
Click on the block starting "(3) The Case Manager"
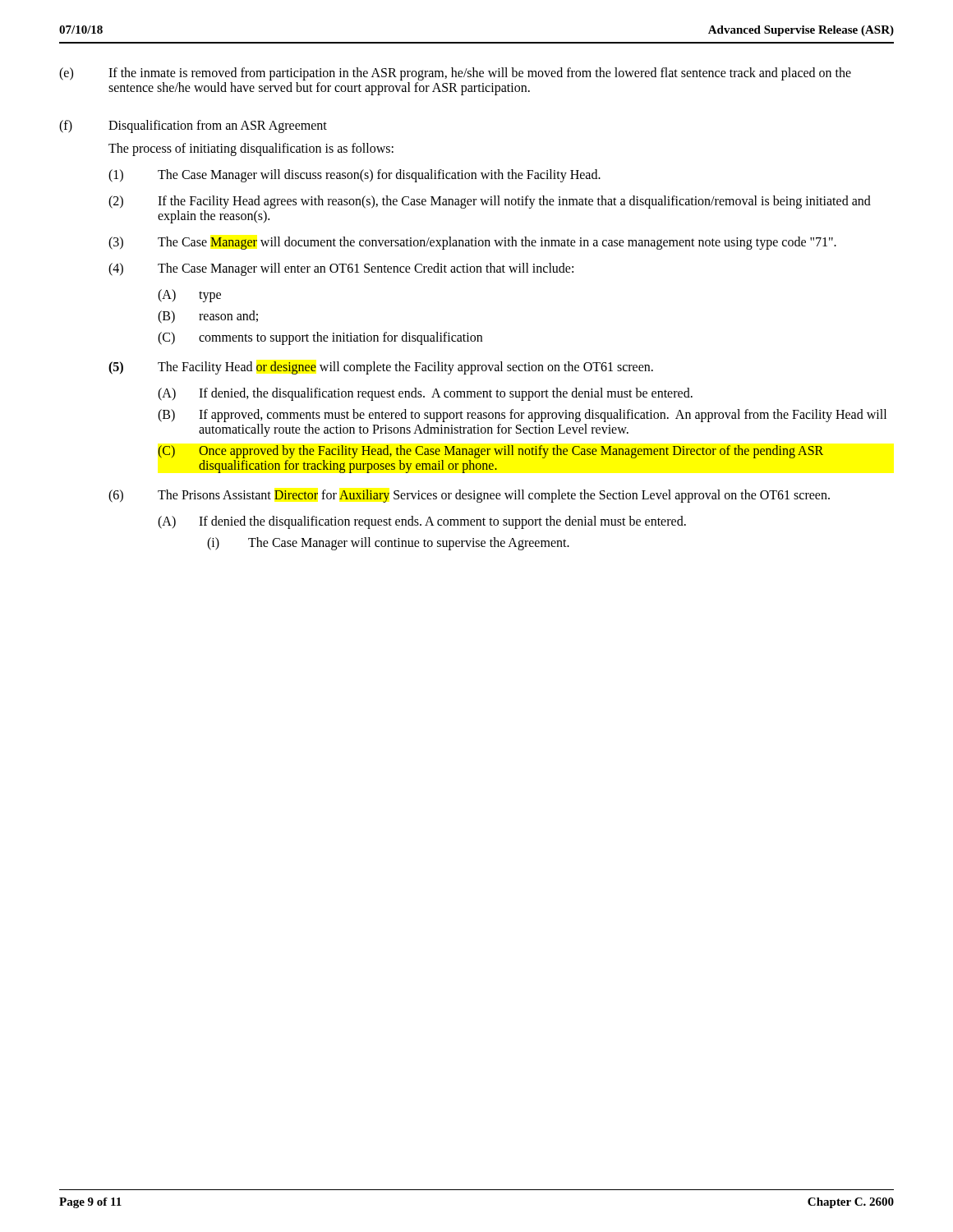(x=501, y=242)
